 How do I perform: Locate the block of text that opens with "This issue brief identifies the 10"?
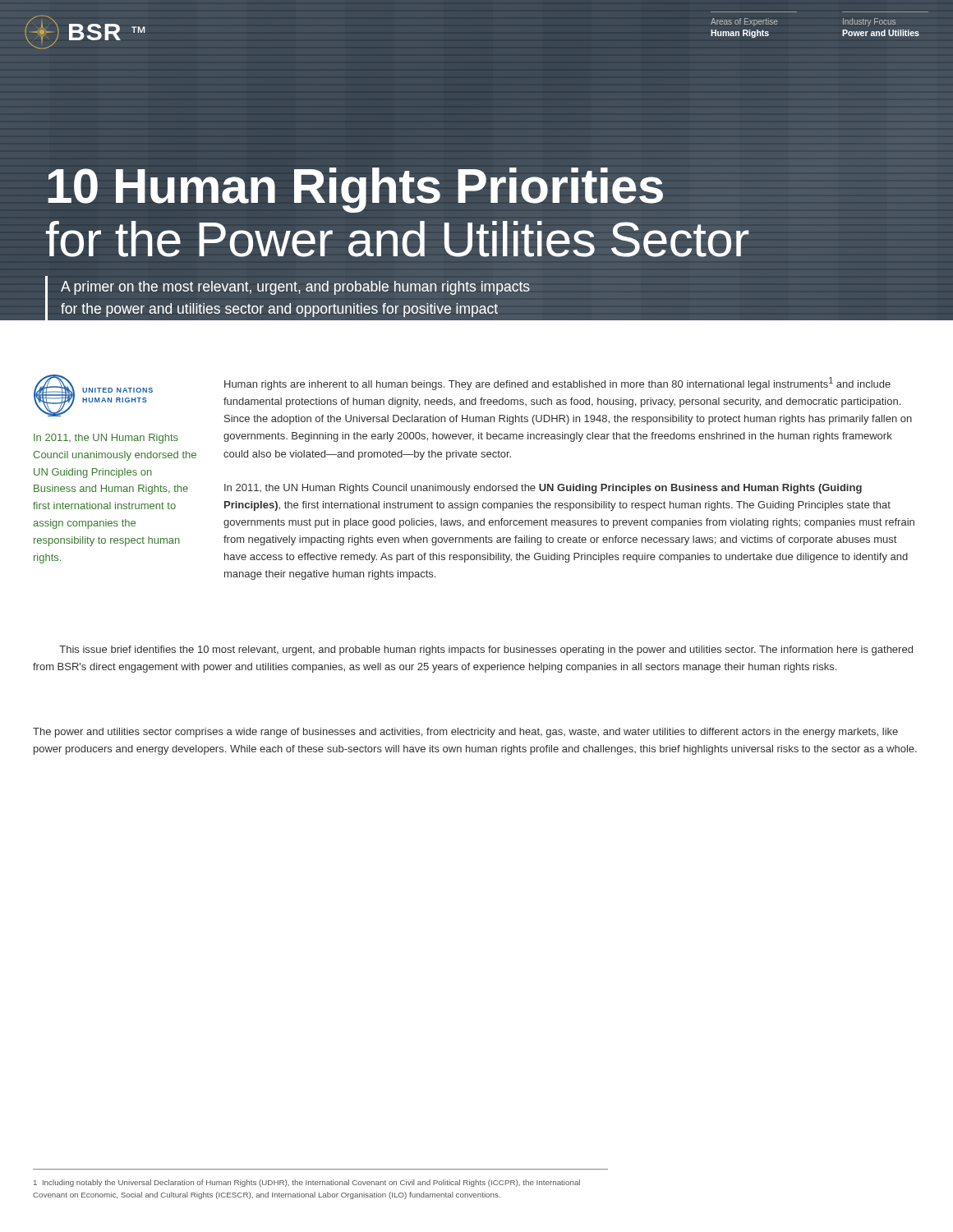coord(473,658)
